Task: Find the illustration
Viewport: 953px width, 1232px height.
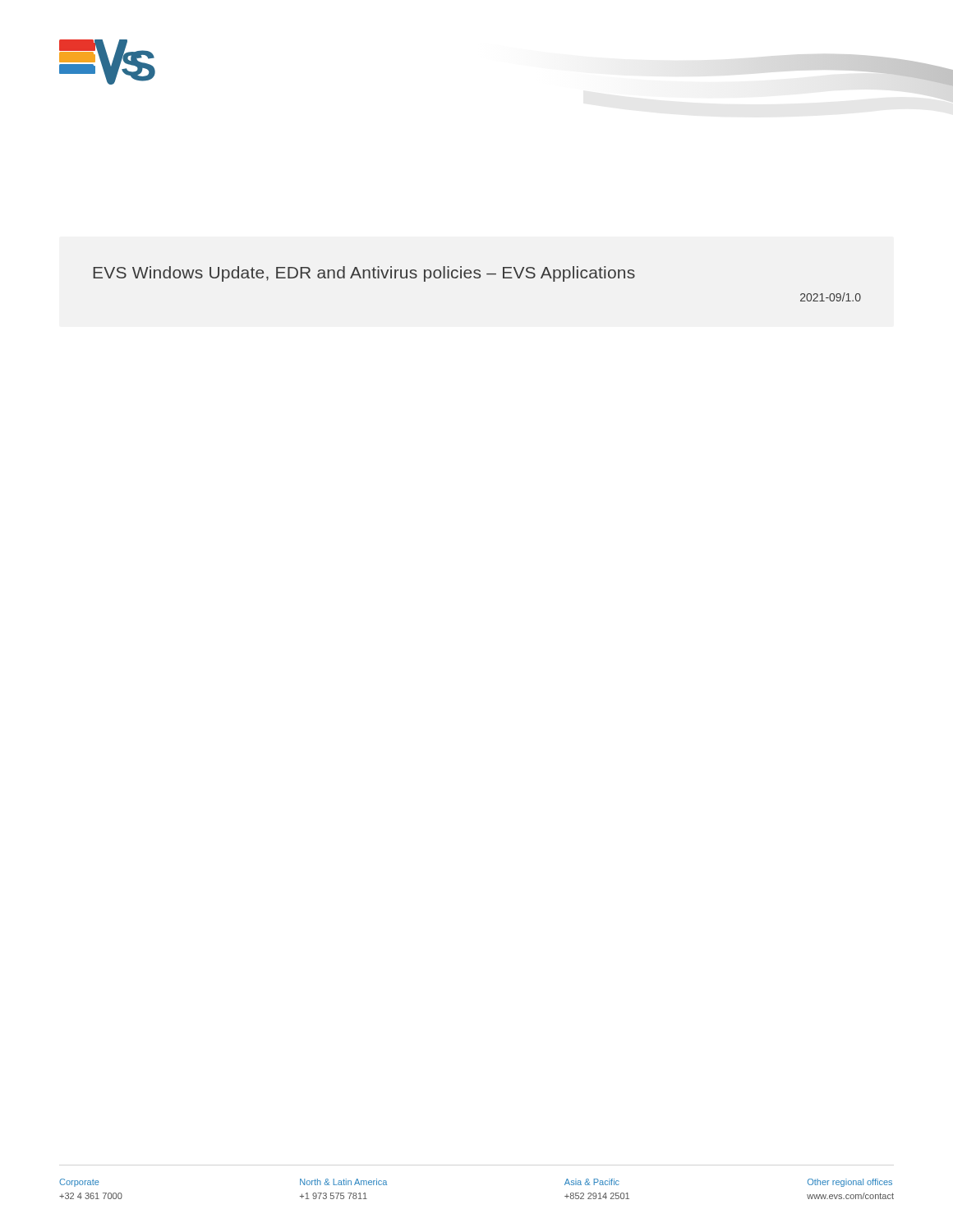Action: coord(633,90)
